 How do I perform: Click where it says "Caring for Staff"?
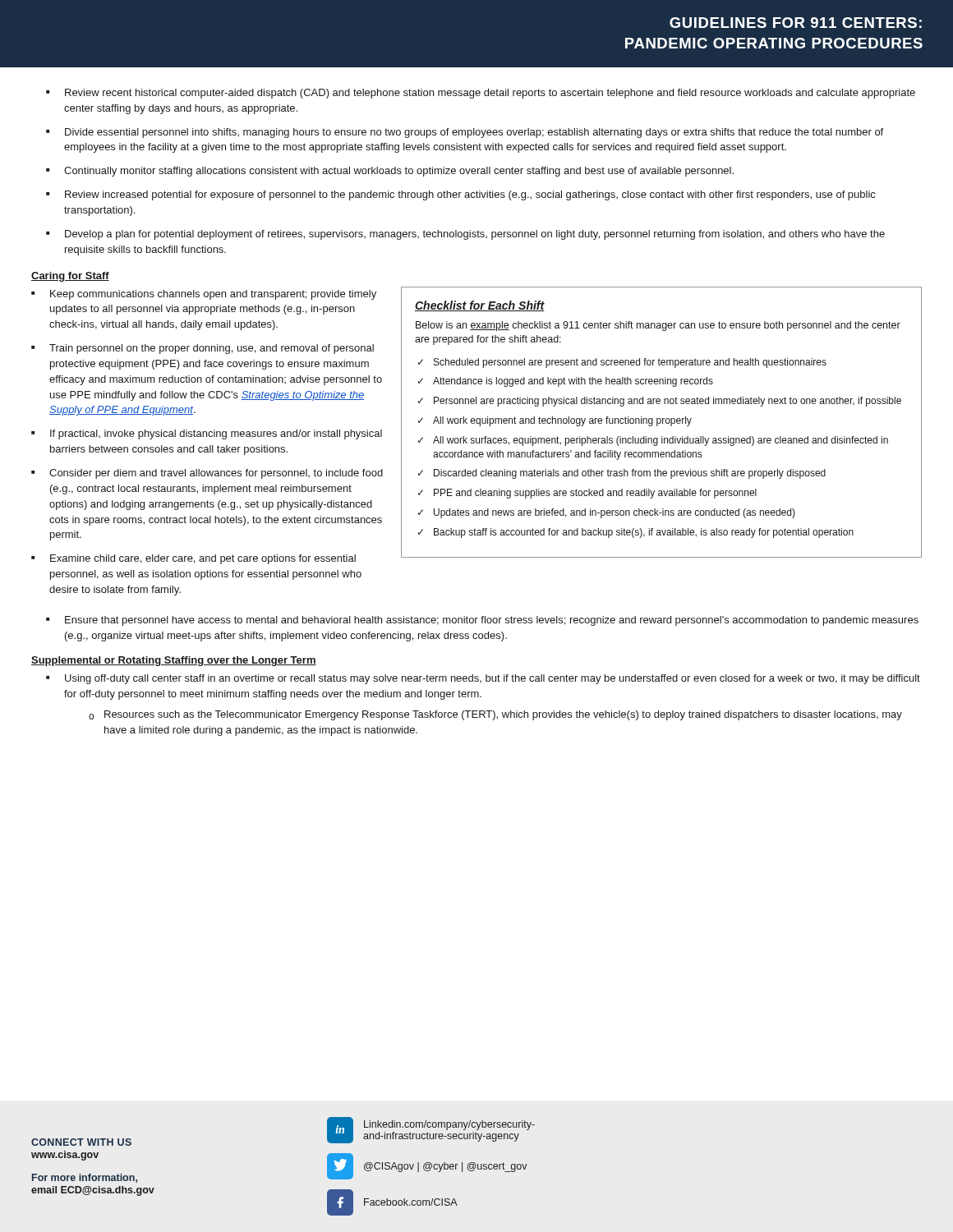coord(70,275)
